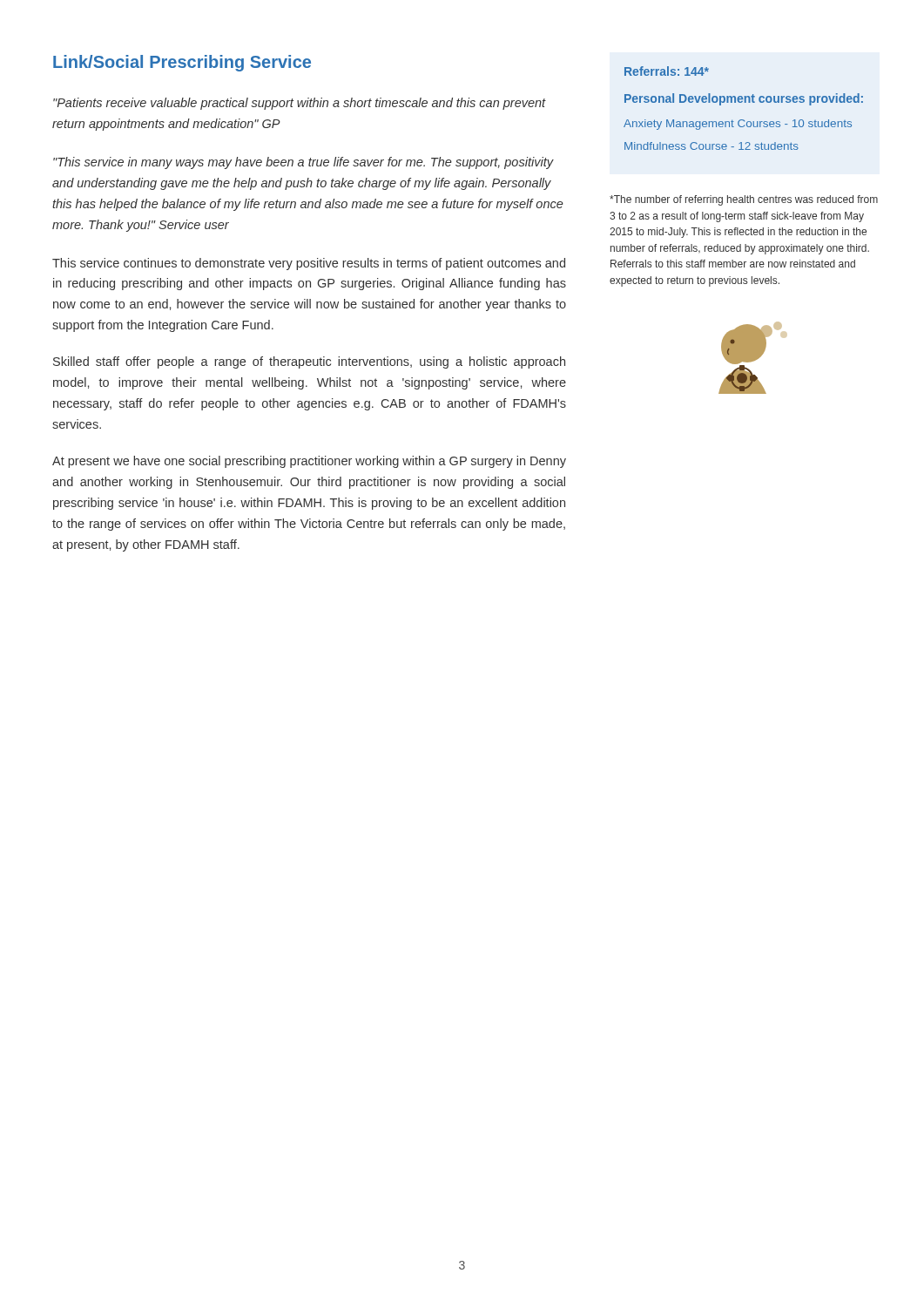This screenshot has height=1307, width=924.
Task: Point to the block beginning "At present we have"
Action: click(309, 503)
